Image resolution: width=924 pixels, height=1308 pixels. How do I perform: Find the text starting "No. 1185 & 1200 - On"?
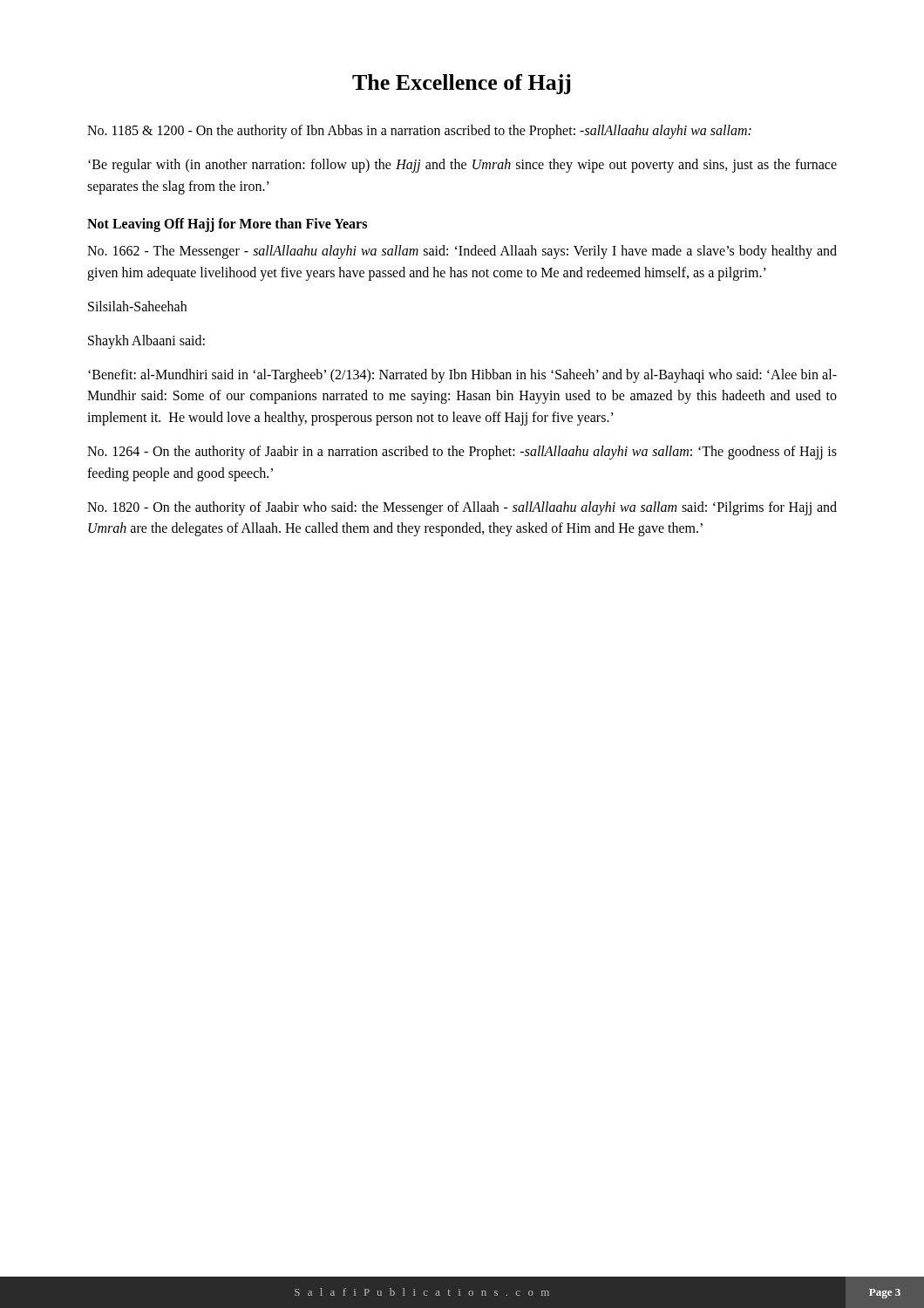coord(420,130)
